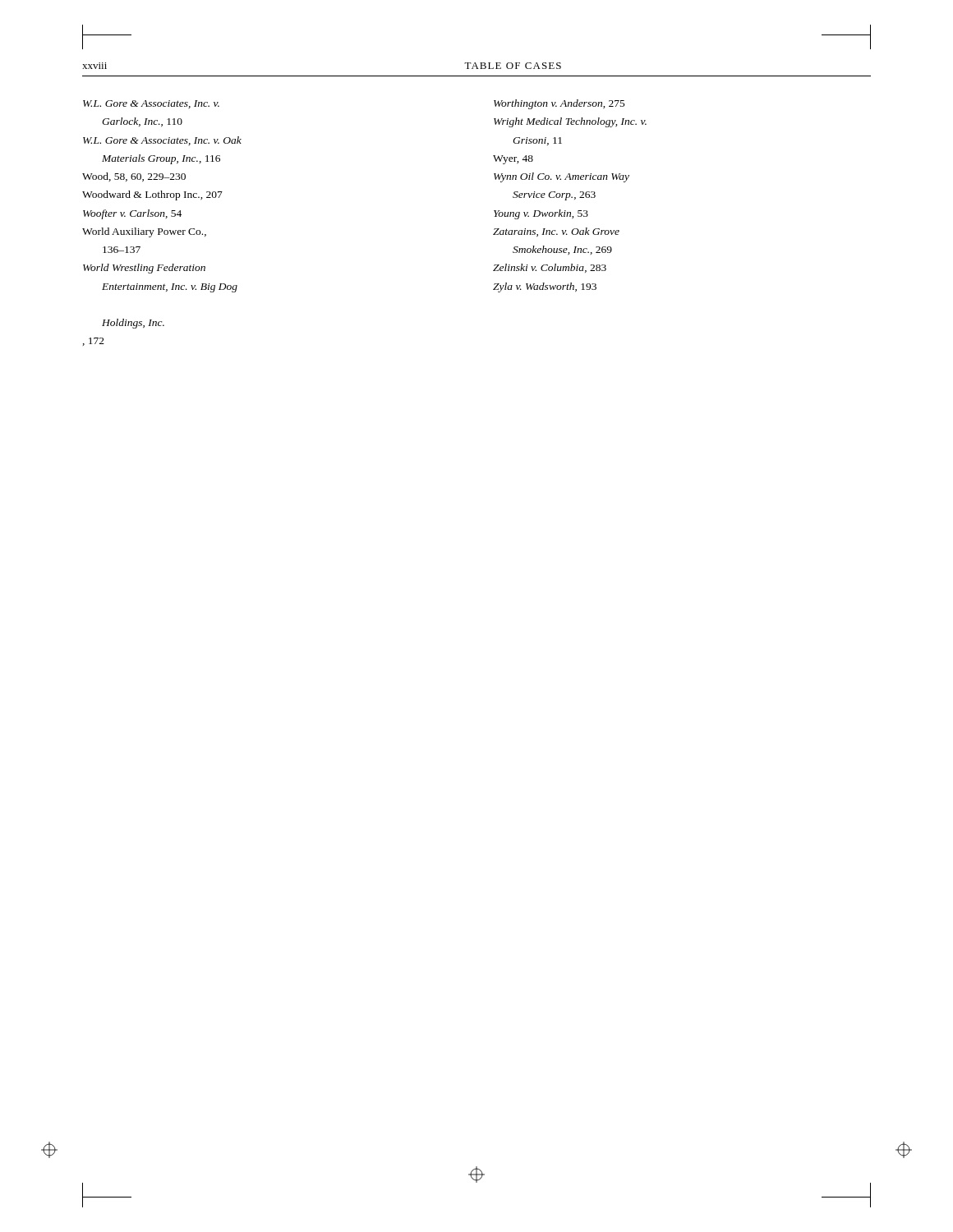Find the text block starting "Young v. Dworkin, 53"
This screenshot has height=1232, width=953.
(x=540, y=213)
